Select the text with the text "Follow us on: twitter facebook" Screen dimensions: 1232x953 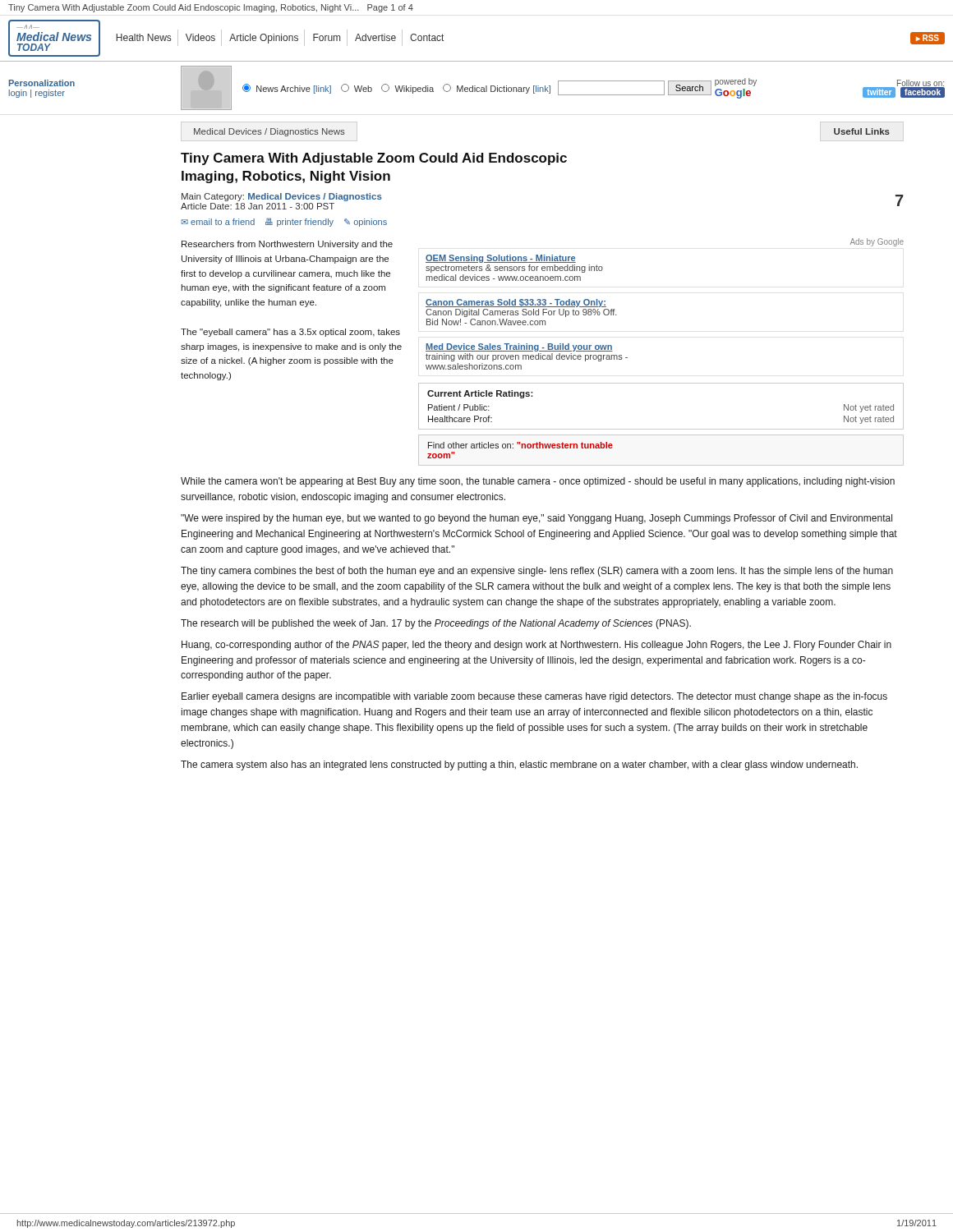(x=904, y=88)
